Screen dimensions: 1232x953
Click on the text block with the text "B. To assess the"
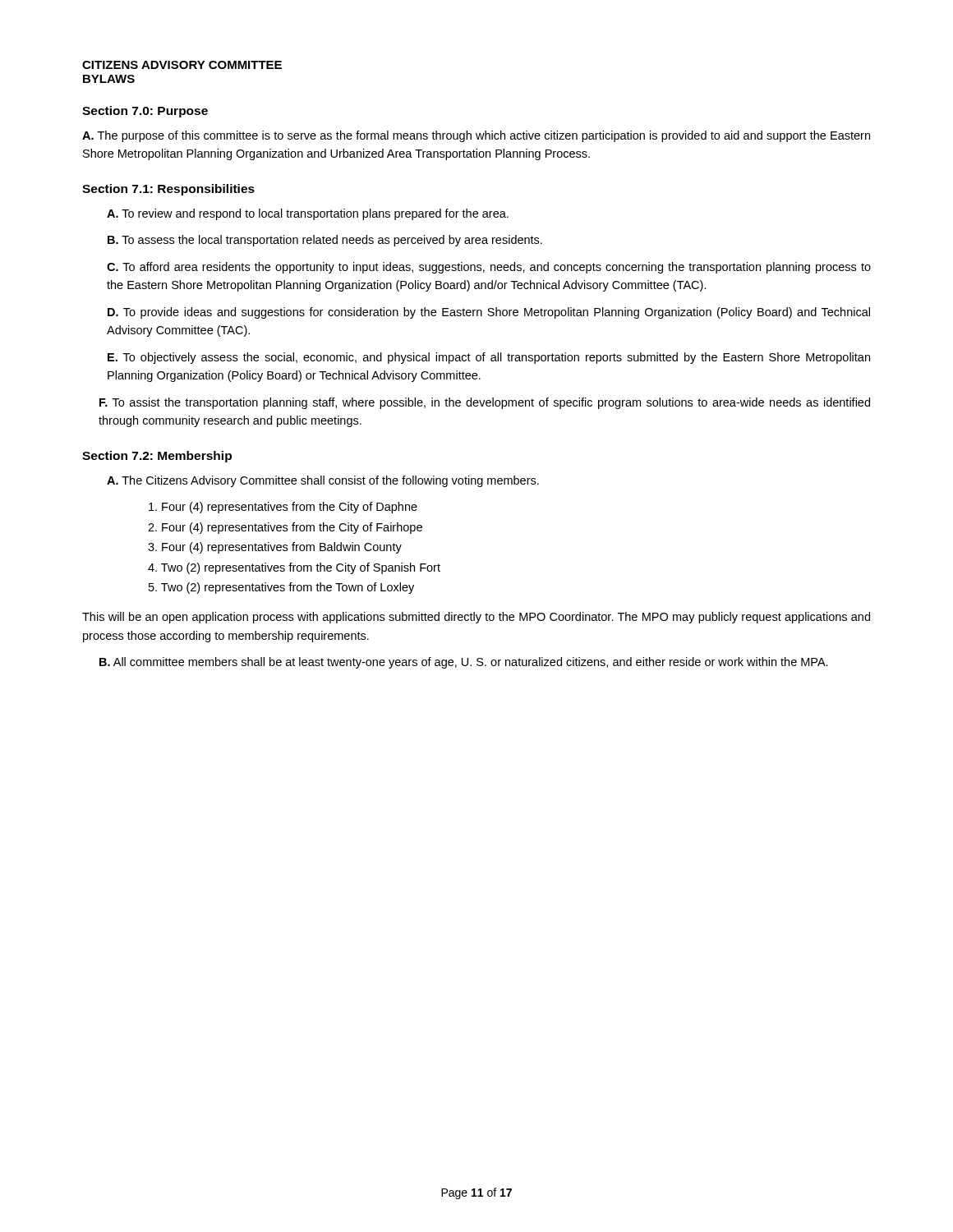[325, 240]
